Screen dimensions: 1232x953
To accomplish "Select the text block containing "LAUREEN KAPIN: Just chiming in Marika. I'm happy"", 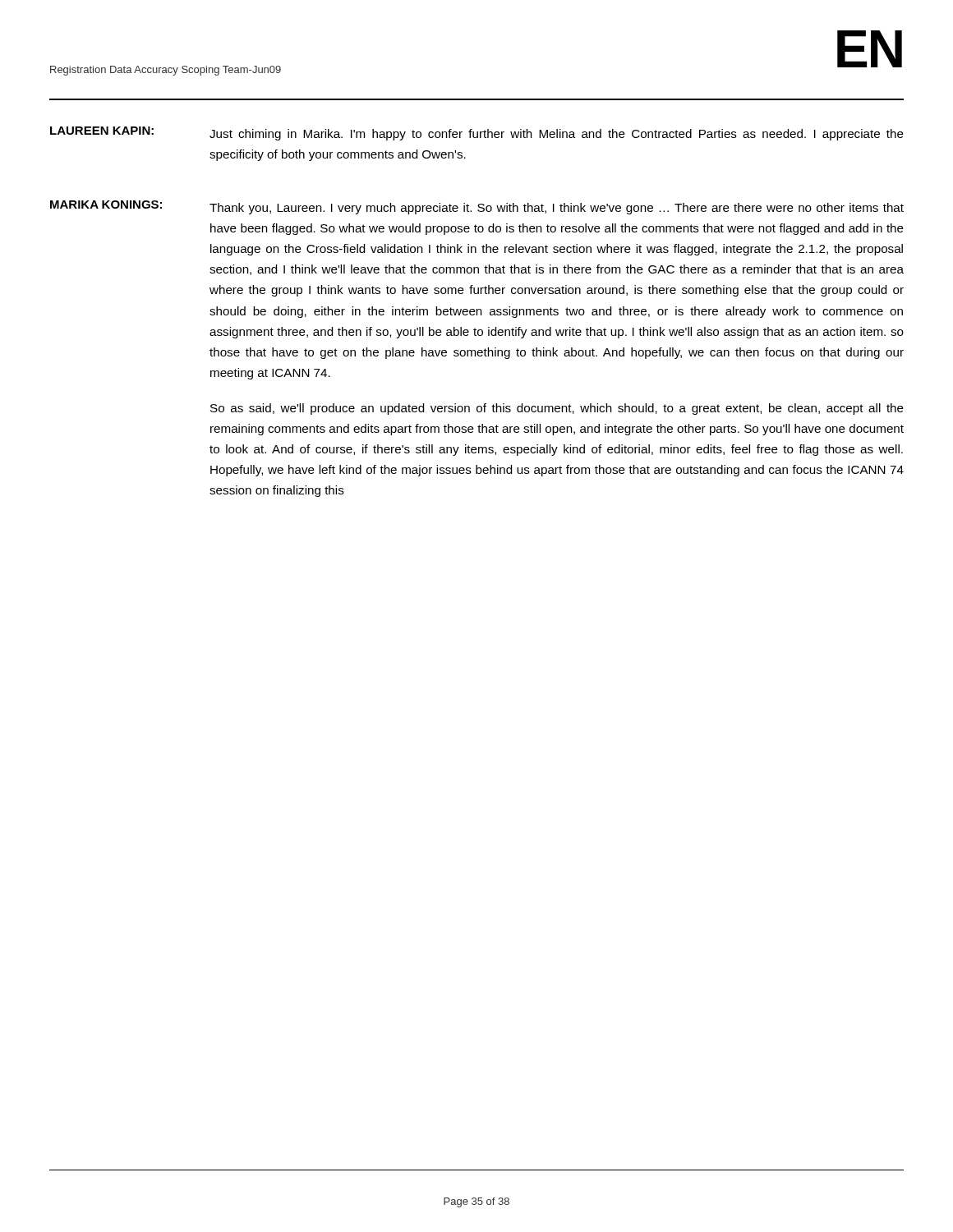I will click(476, 144).
